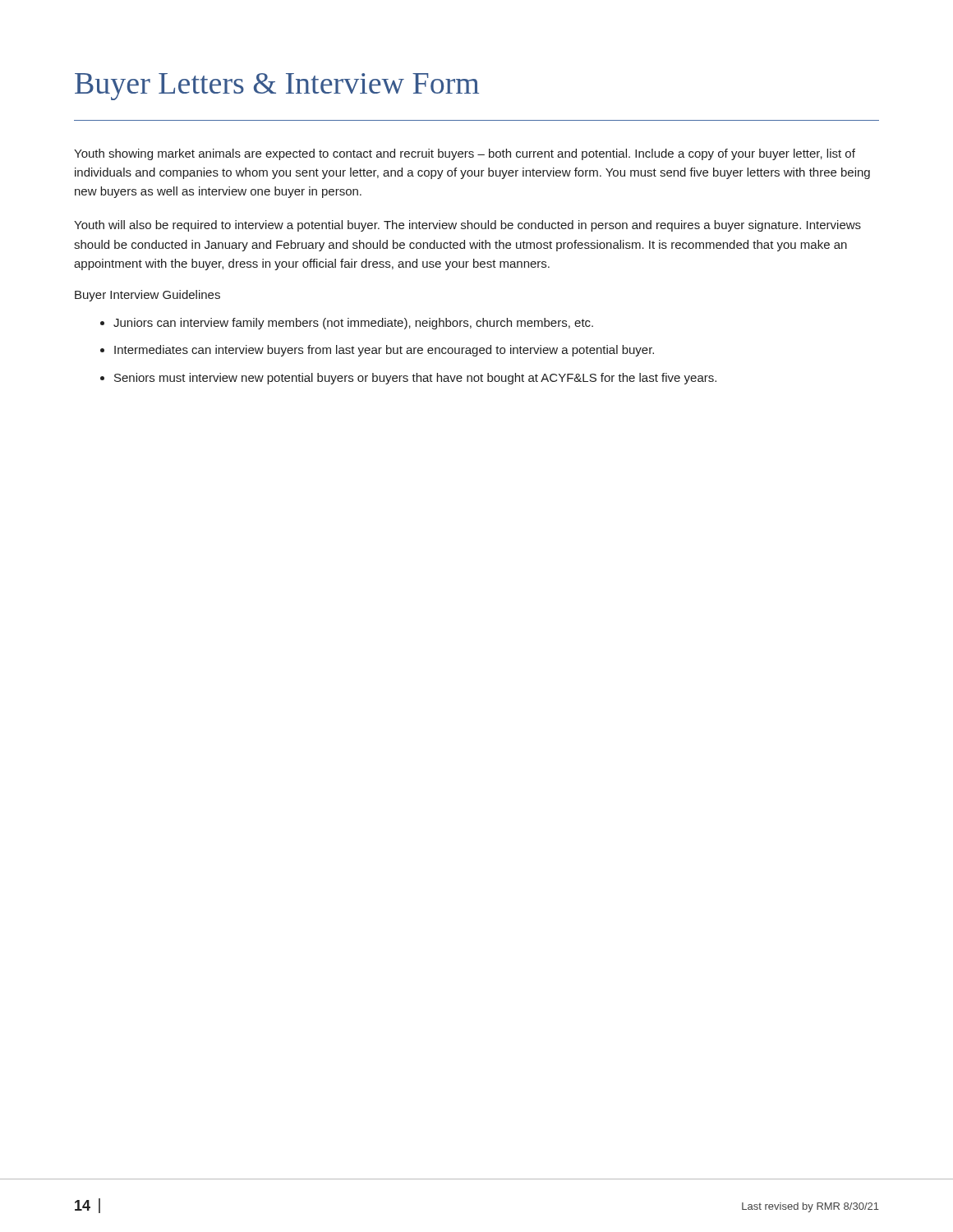
Task: Where is the passage that starts "Youth showing market"?
Action: (x=472, y=172)
